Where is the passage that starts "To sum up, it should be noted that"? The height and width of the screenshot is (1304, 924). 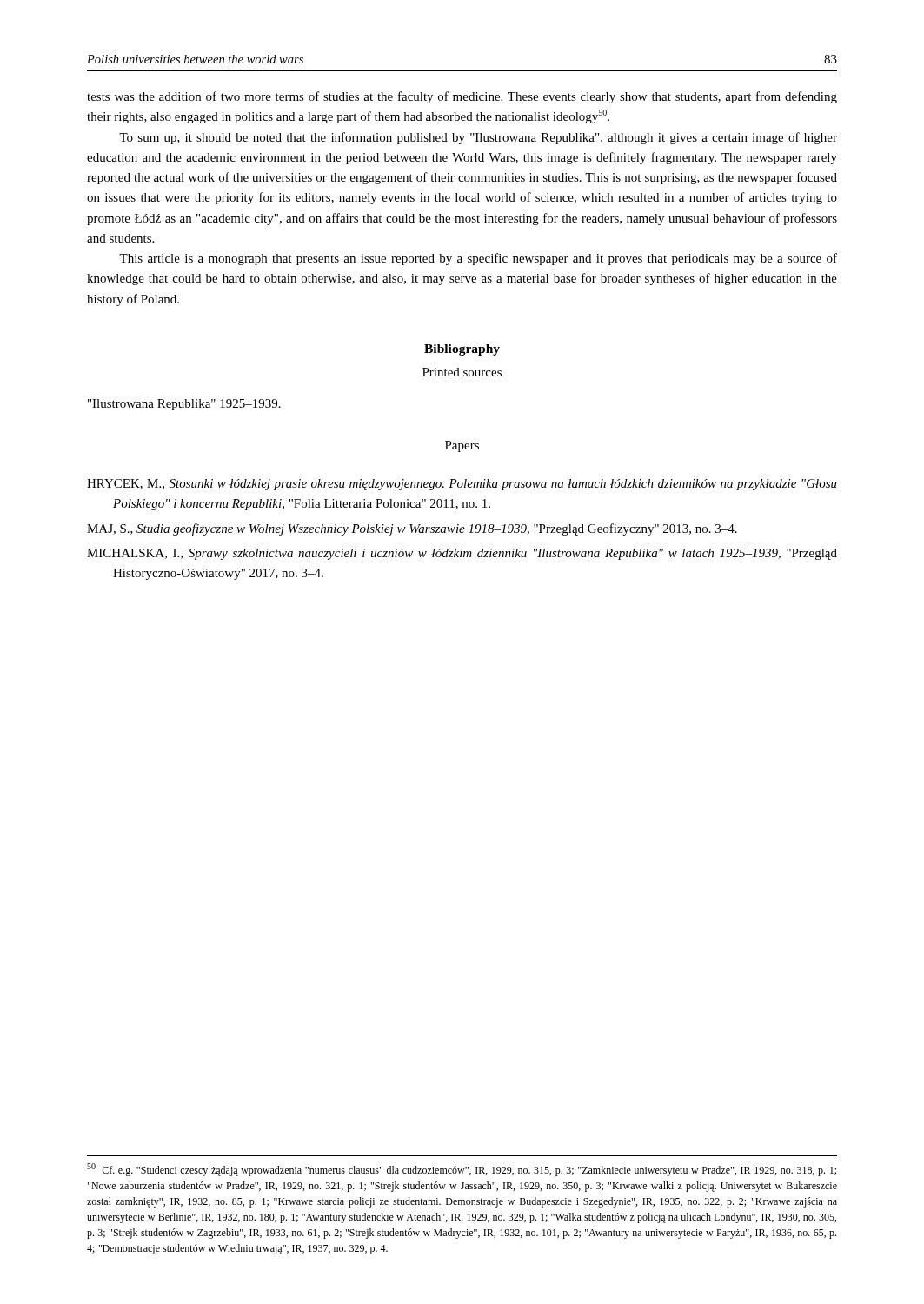point(462,188)
